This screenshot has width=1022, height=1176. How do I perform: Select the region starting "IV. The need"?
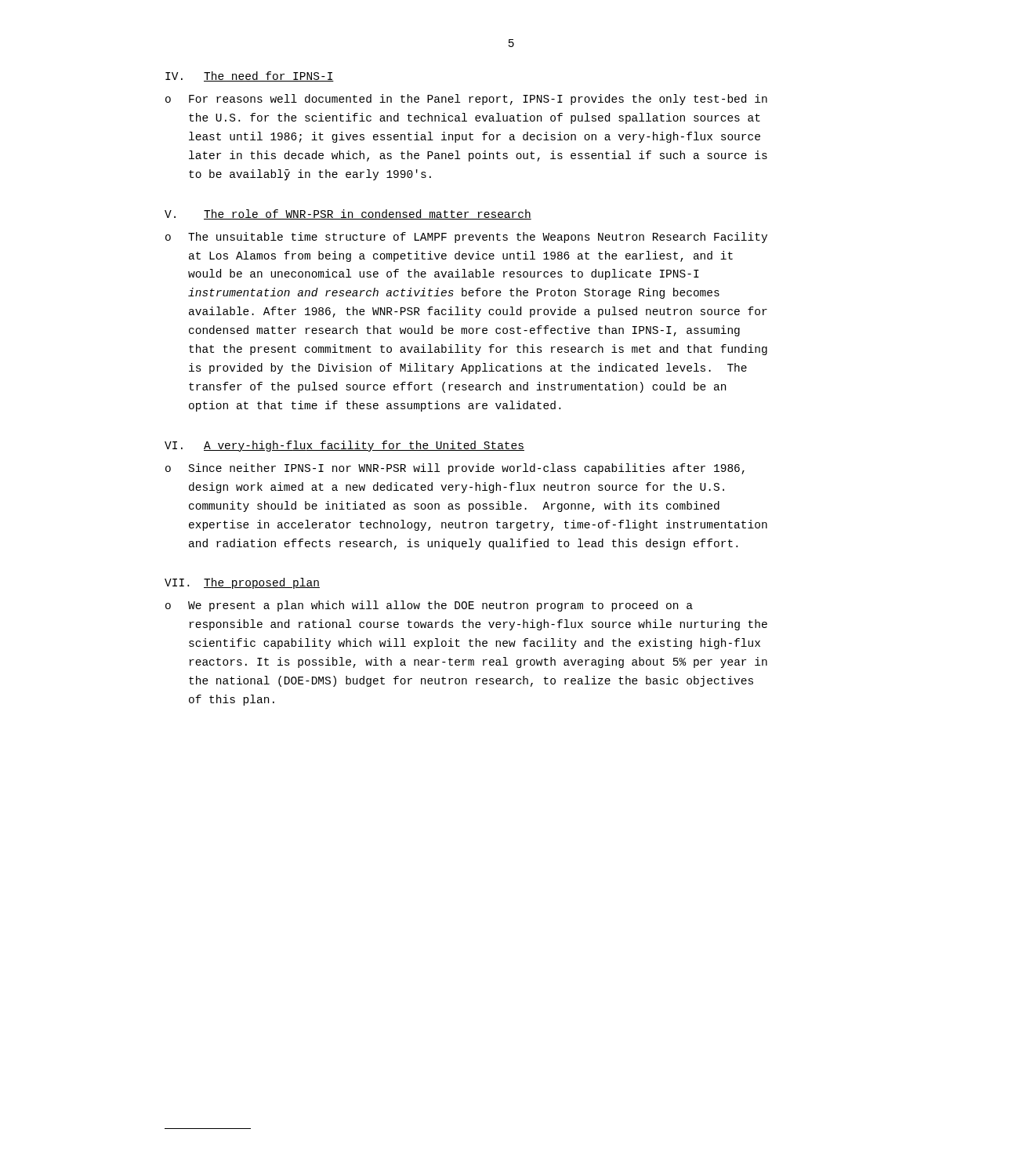(x=249, y=77)
